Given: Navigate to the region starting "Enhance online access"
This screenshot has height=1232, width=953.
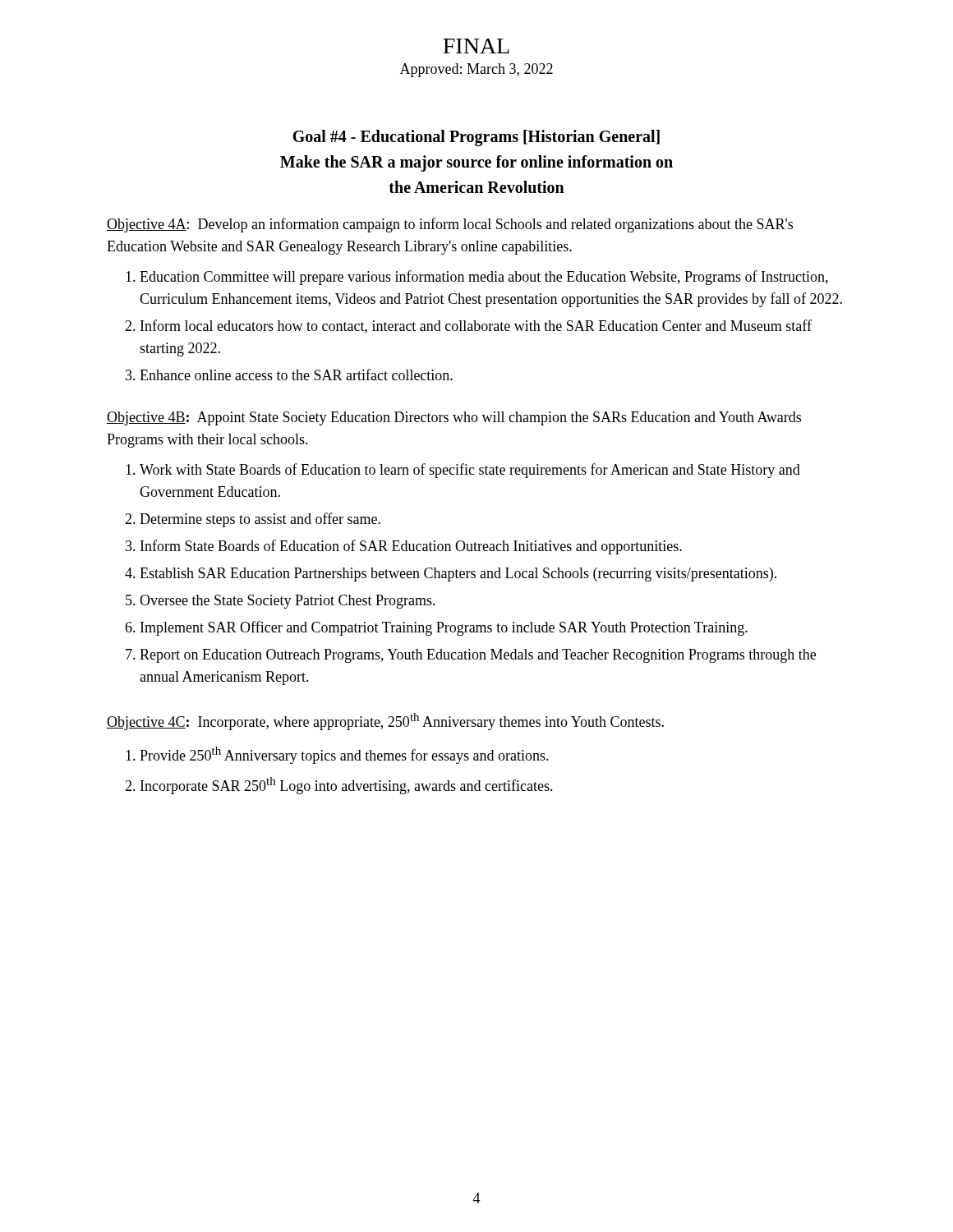Looking at the screenshot, I should (297, 375).
